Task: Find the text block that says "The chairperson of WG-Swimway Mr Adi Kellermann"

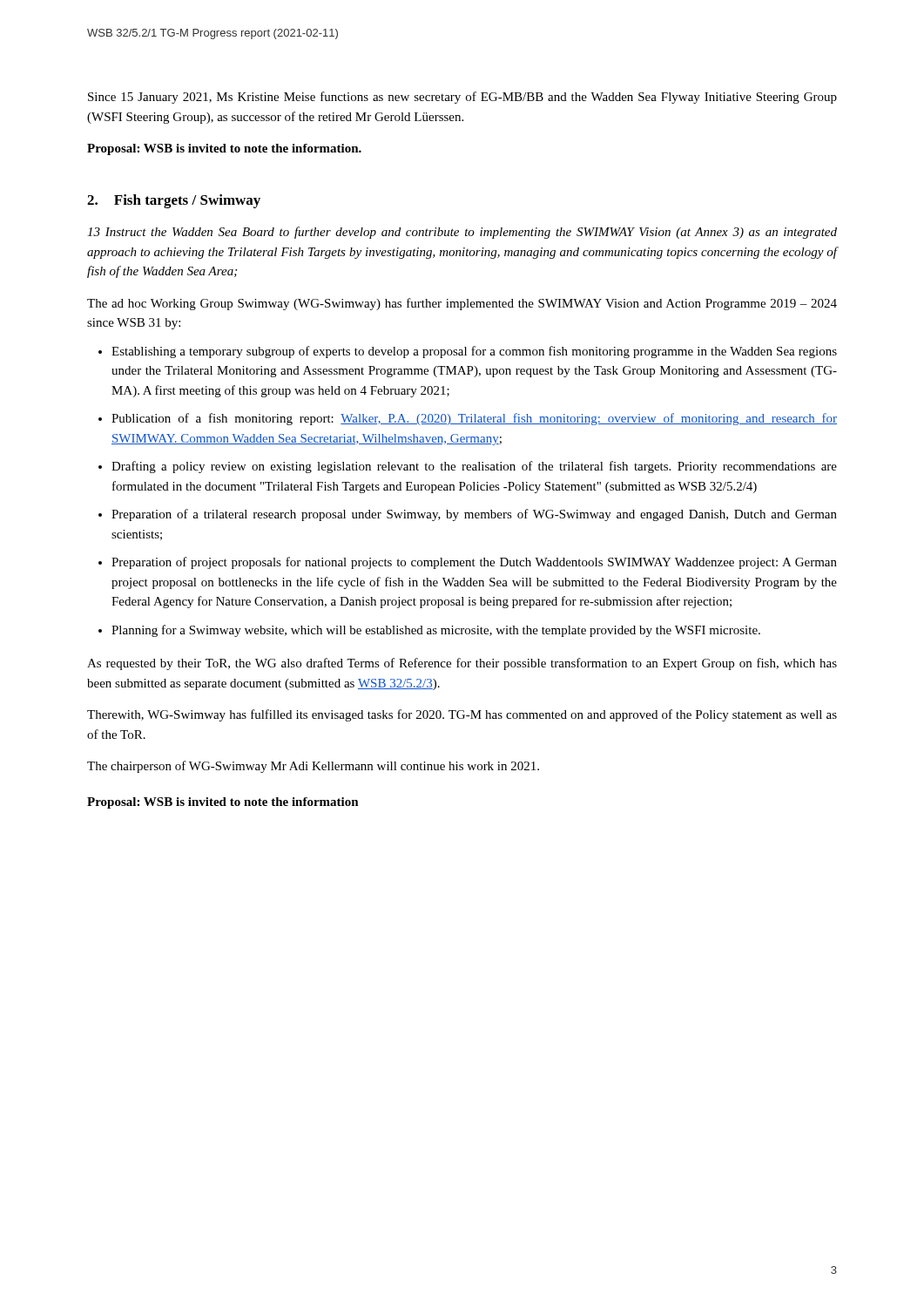Action: (314, 766)
